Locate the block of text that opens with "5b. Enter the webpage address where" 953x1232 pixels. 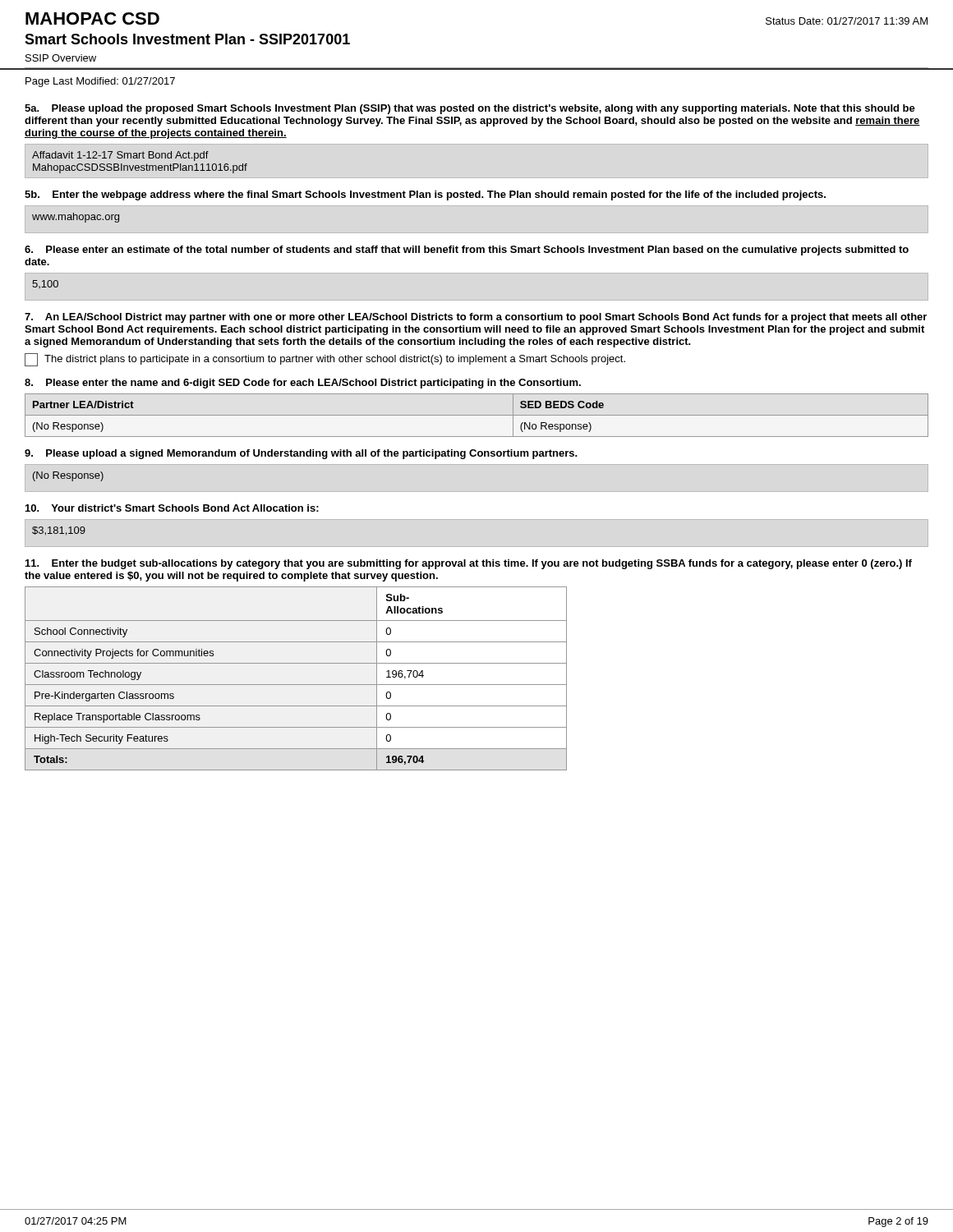click(x=426, y=194)
